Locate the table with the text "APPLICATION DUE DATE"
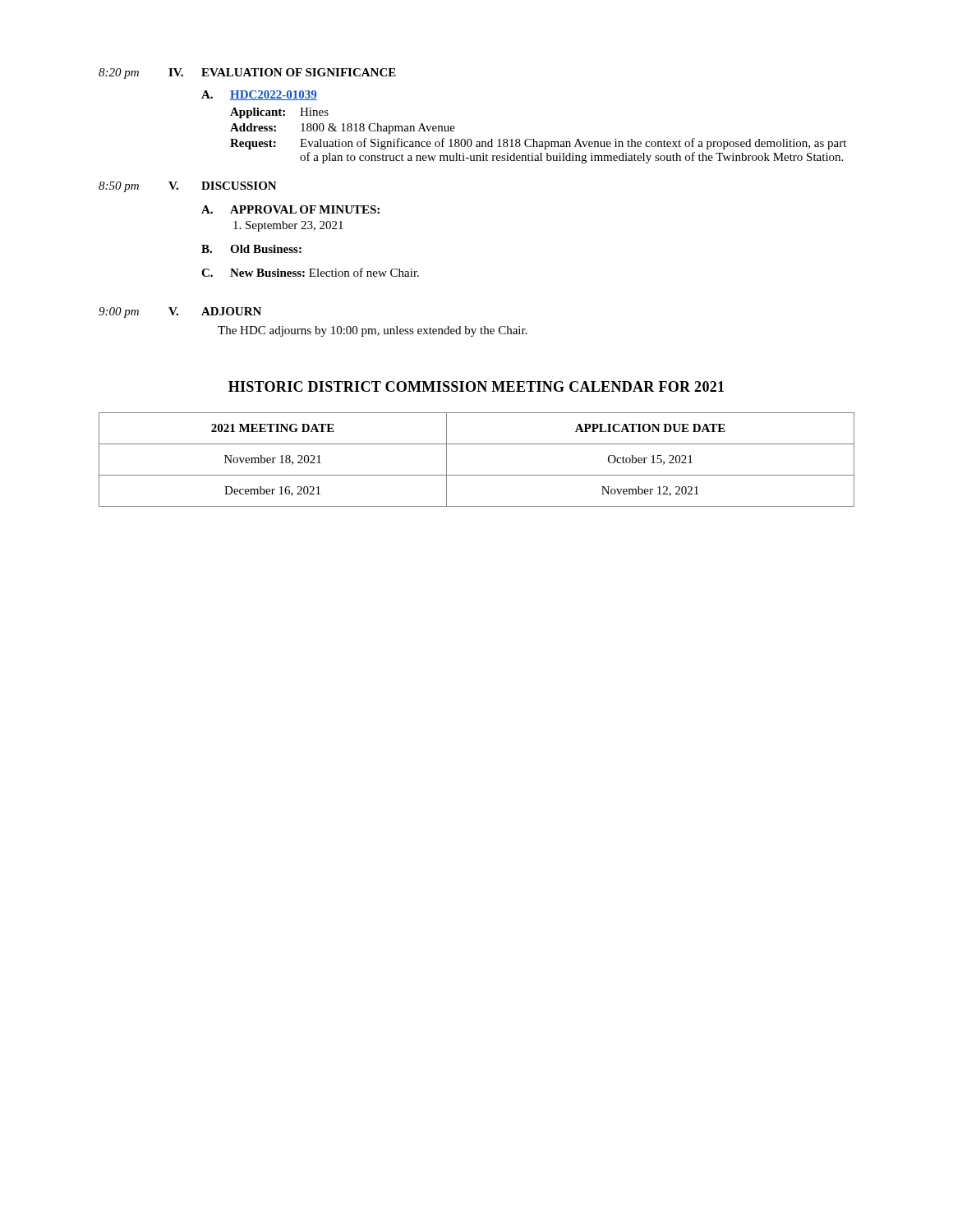 (476, 460)
